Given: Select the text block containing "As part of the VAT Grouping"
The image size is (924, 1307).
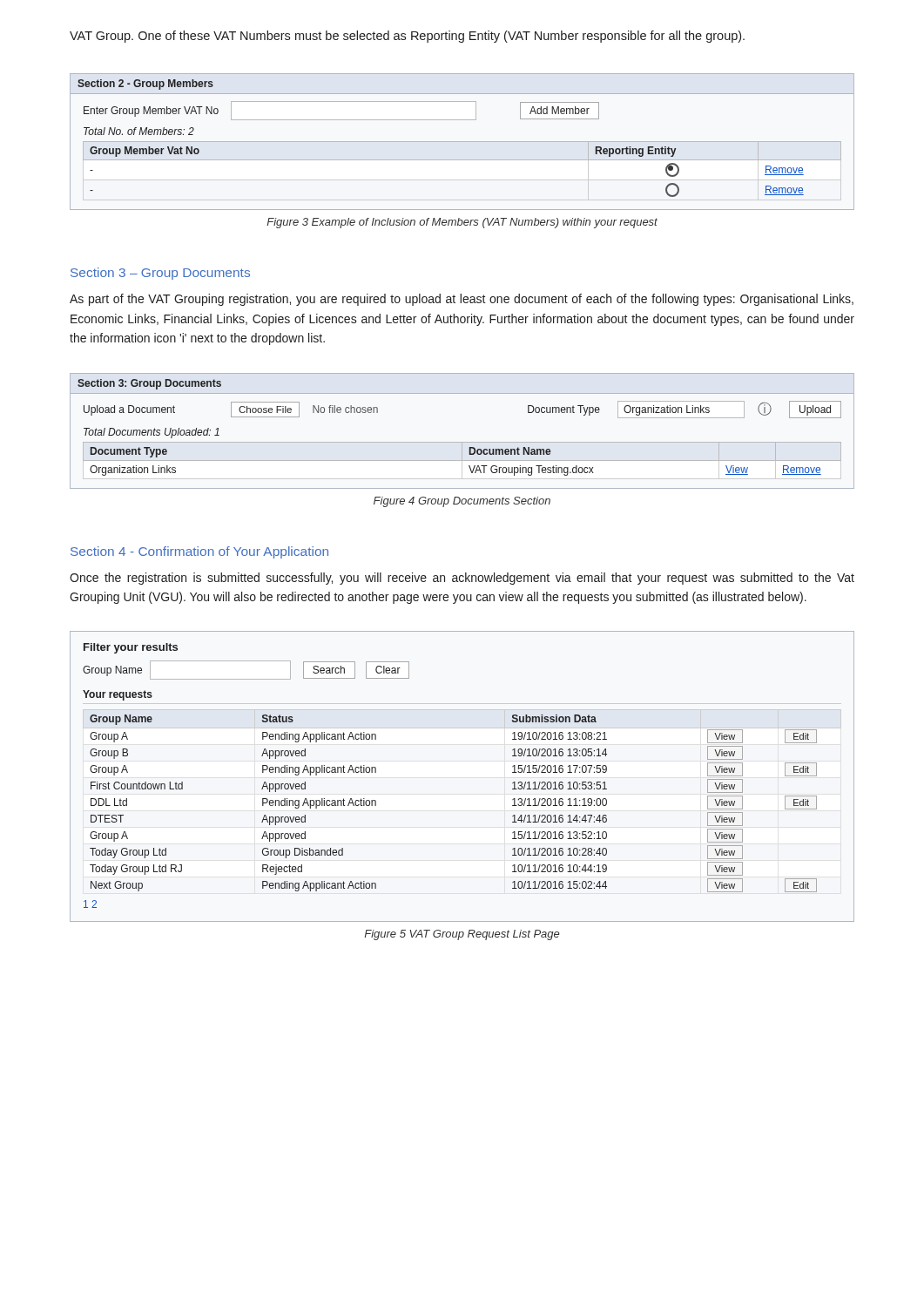Looking at the screenshot, I should coord(462,319).
